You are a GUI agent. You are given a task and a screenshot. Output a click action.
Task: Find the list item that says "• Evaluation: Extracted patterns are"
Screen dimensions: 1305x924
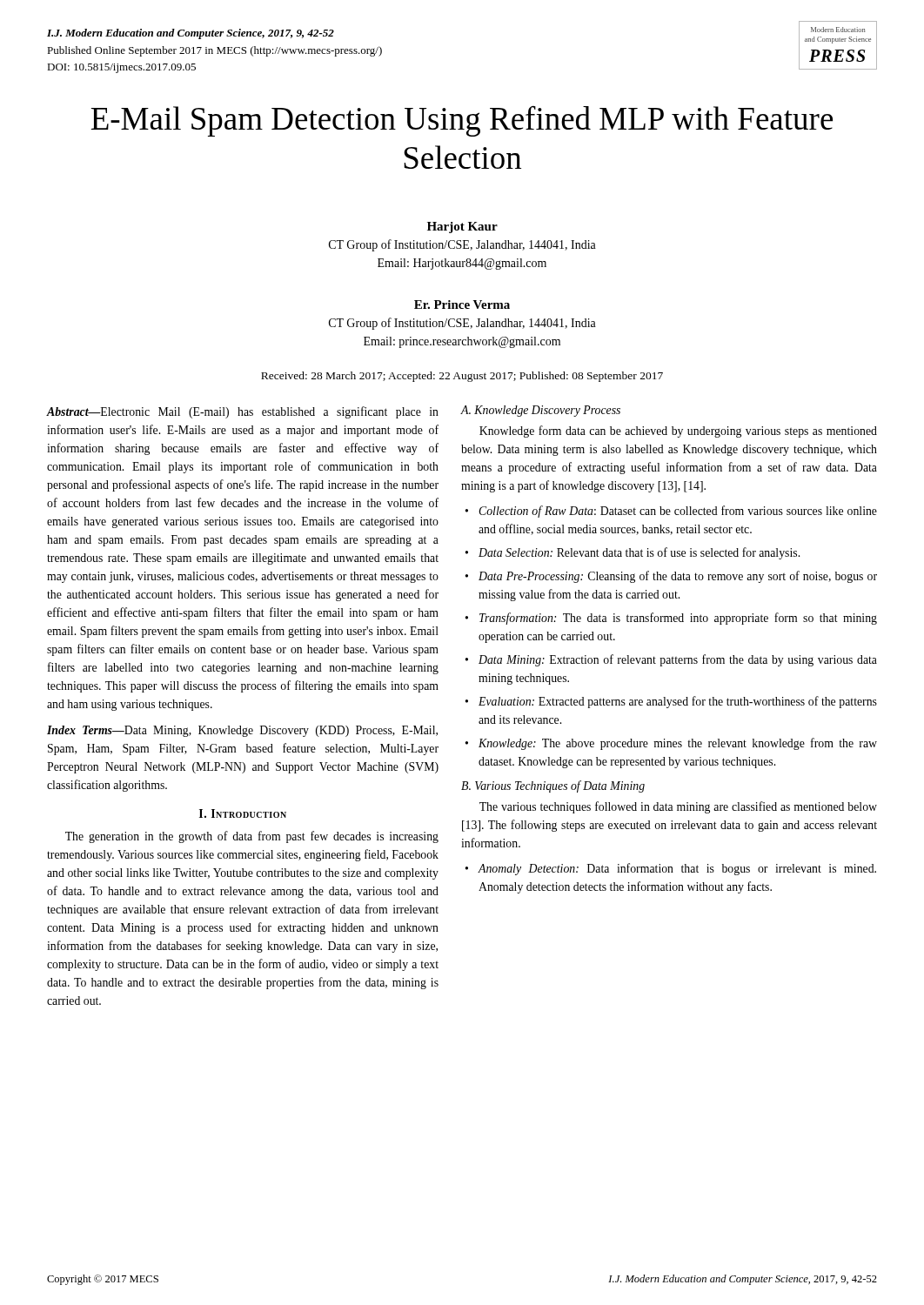pos(671,710)
